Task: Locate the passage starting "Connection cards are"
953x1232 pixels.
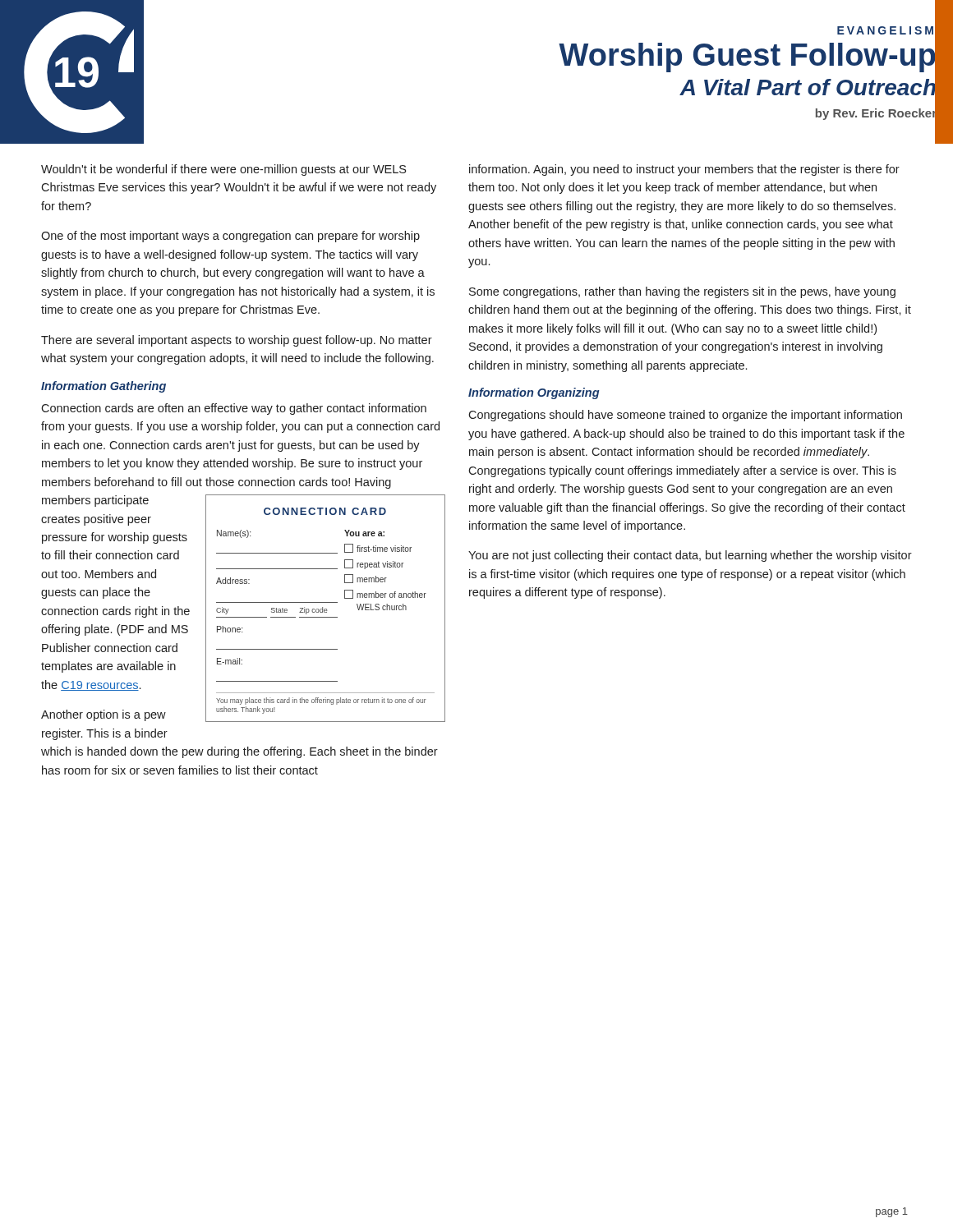Action: click(x=242, y=548)
